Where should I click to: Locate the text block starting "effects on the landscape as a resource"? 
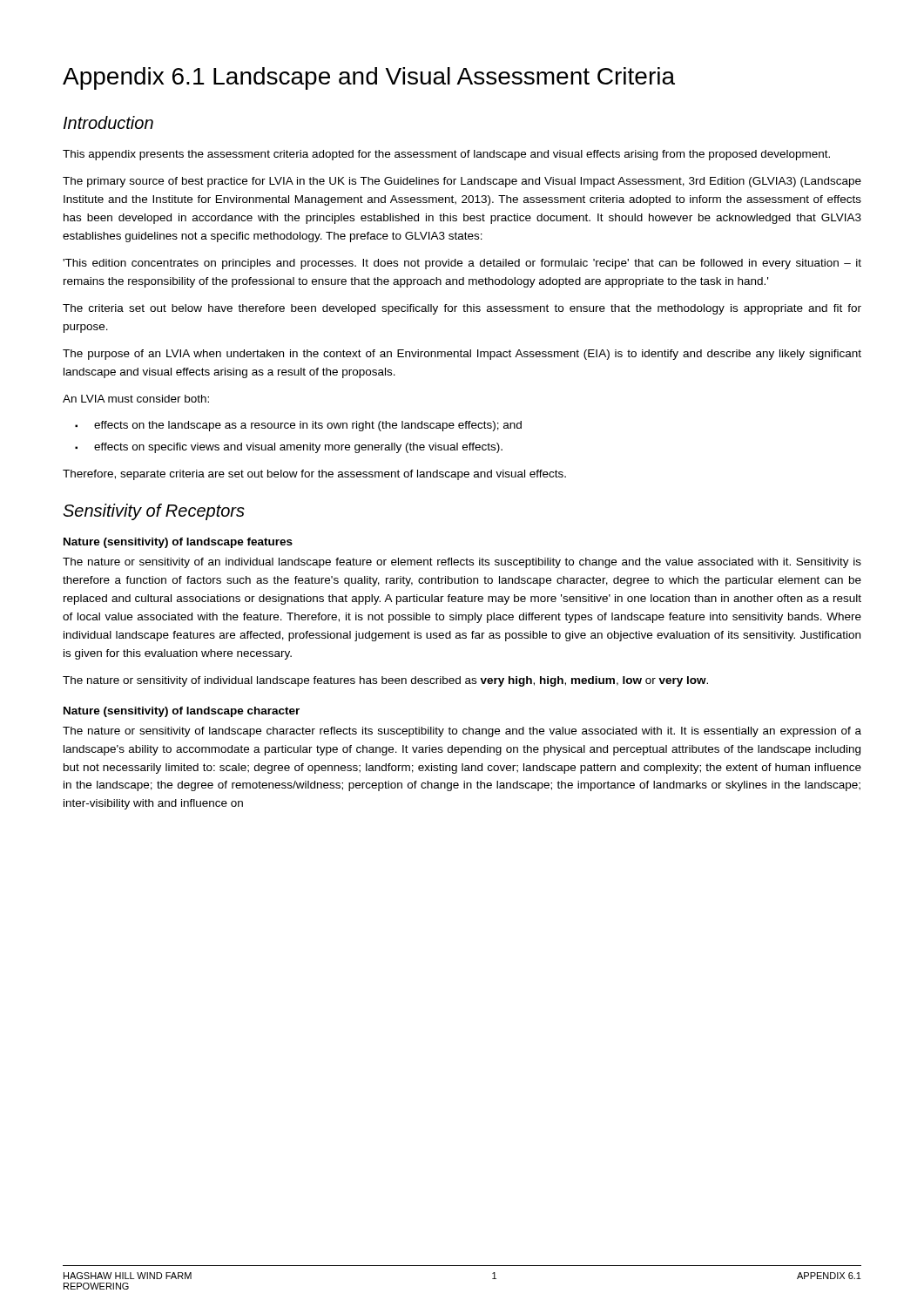tap(308, 425)
